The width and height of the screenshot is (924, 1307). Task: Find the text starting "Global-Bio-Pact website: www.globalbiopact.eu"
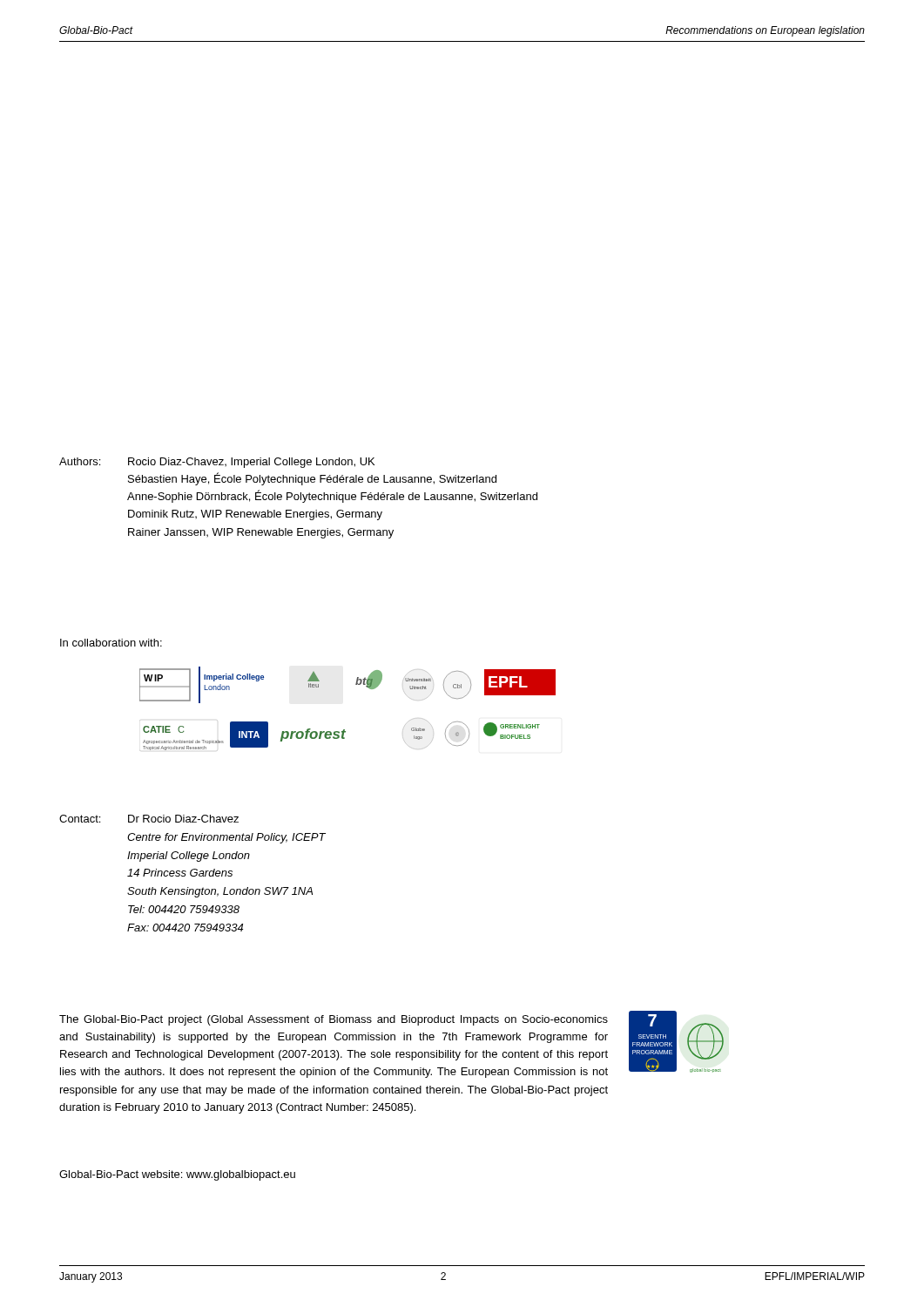[178, 1174]
